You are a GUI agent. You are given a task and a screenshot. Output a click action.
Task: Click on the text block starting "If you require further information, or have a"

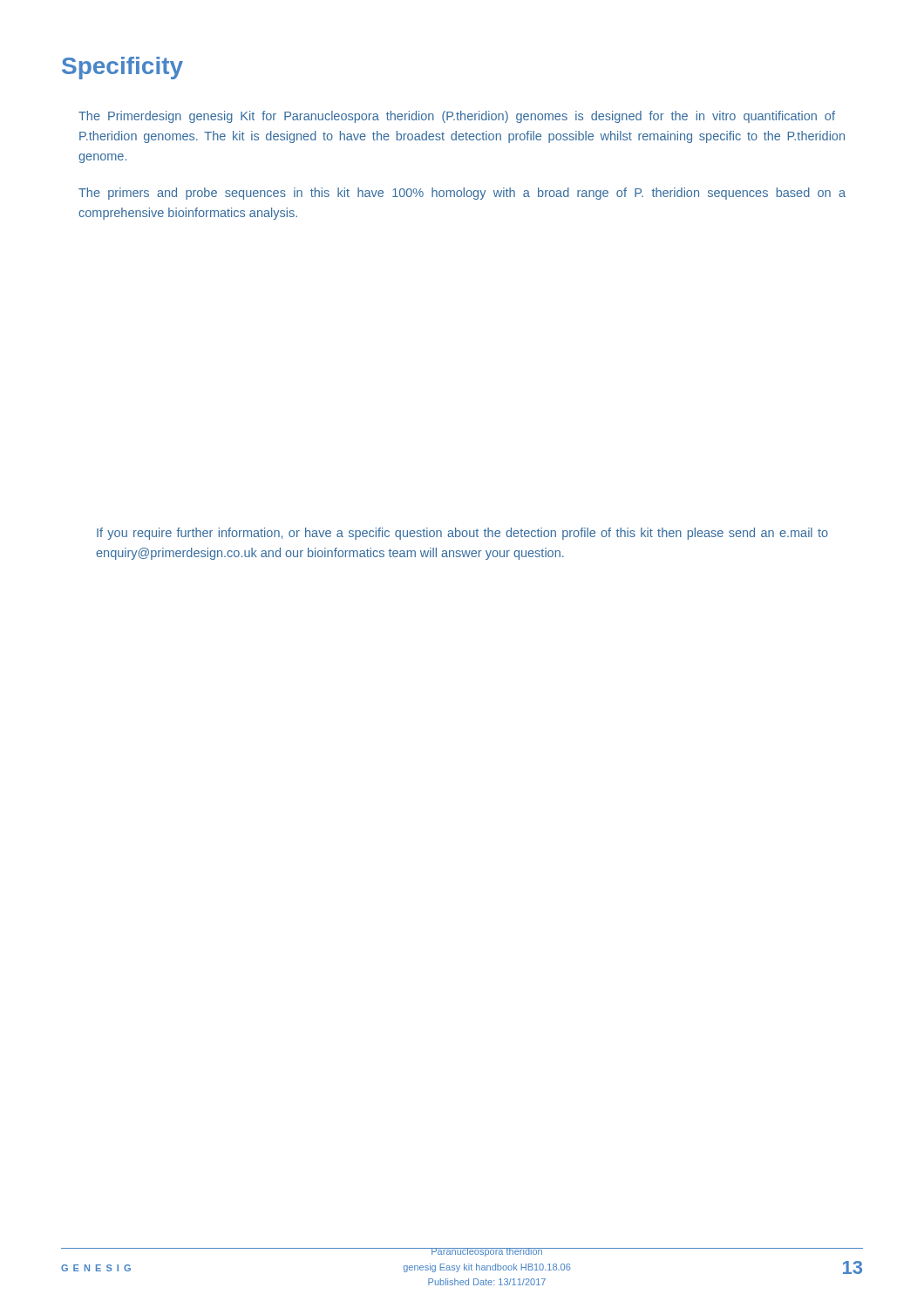pos(462,543)
